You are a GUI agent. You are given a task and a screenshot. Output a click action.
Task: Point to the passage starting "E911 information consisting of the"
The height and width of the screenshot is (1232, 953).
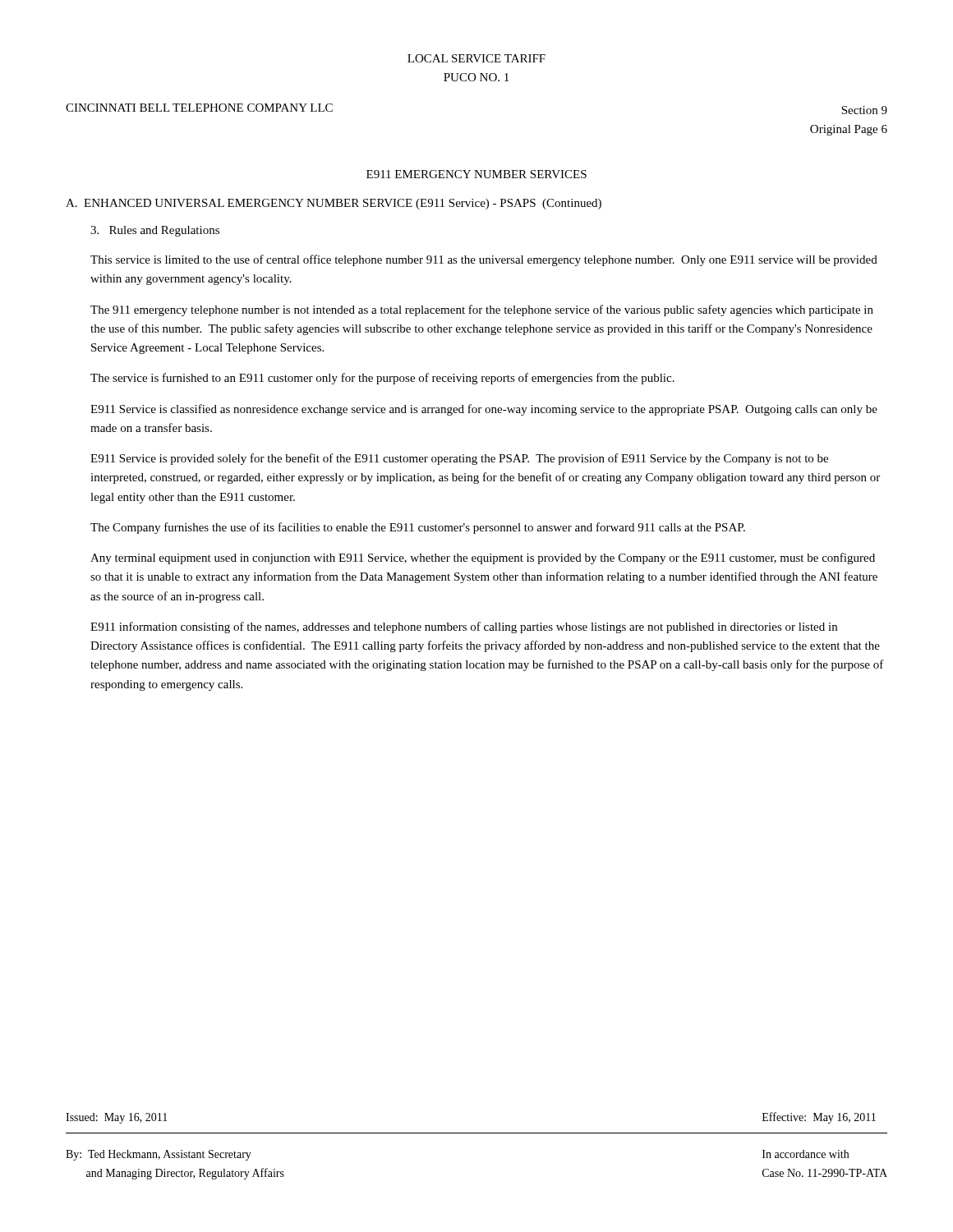[x=487, y=655]
